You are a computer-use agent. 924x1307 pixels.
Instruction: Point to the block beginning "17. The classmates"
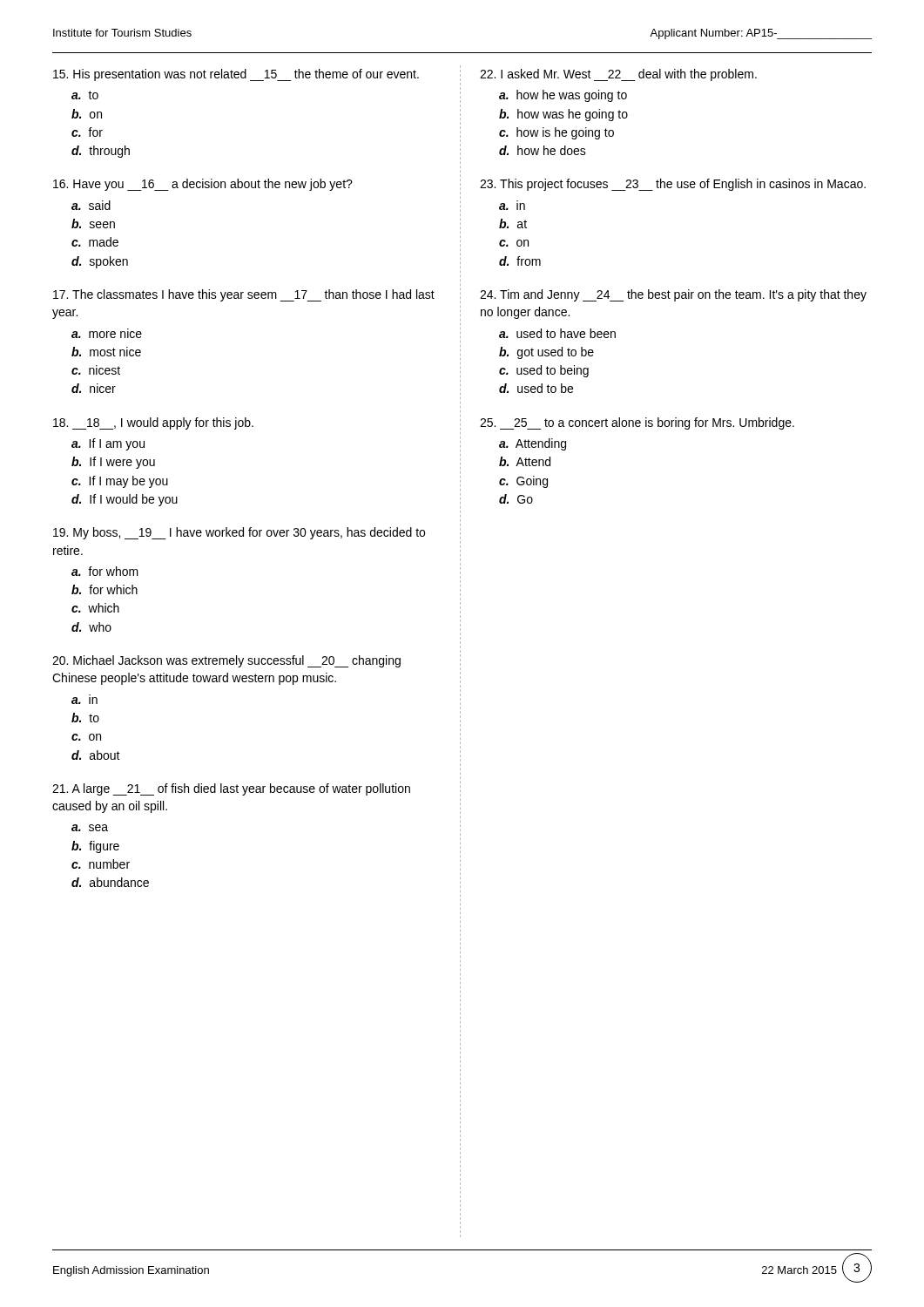244,295
